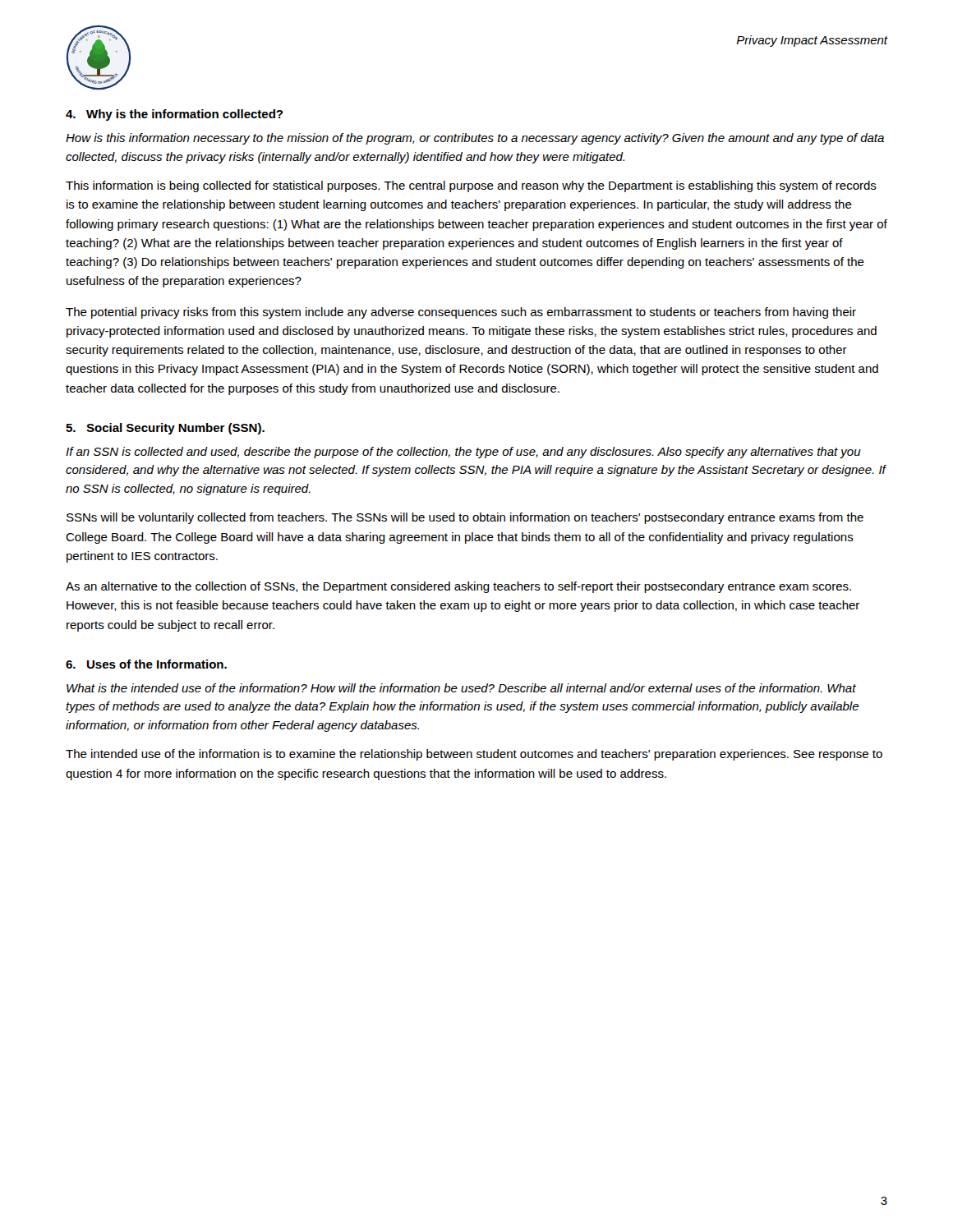The image size is (953, 1232).
Task: Navigate to the passage starting "This information is being collected"
Action: [x=476, y=233]
